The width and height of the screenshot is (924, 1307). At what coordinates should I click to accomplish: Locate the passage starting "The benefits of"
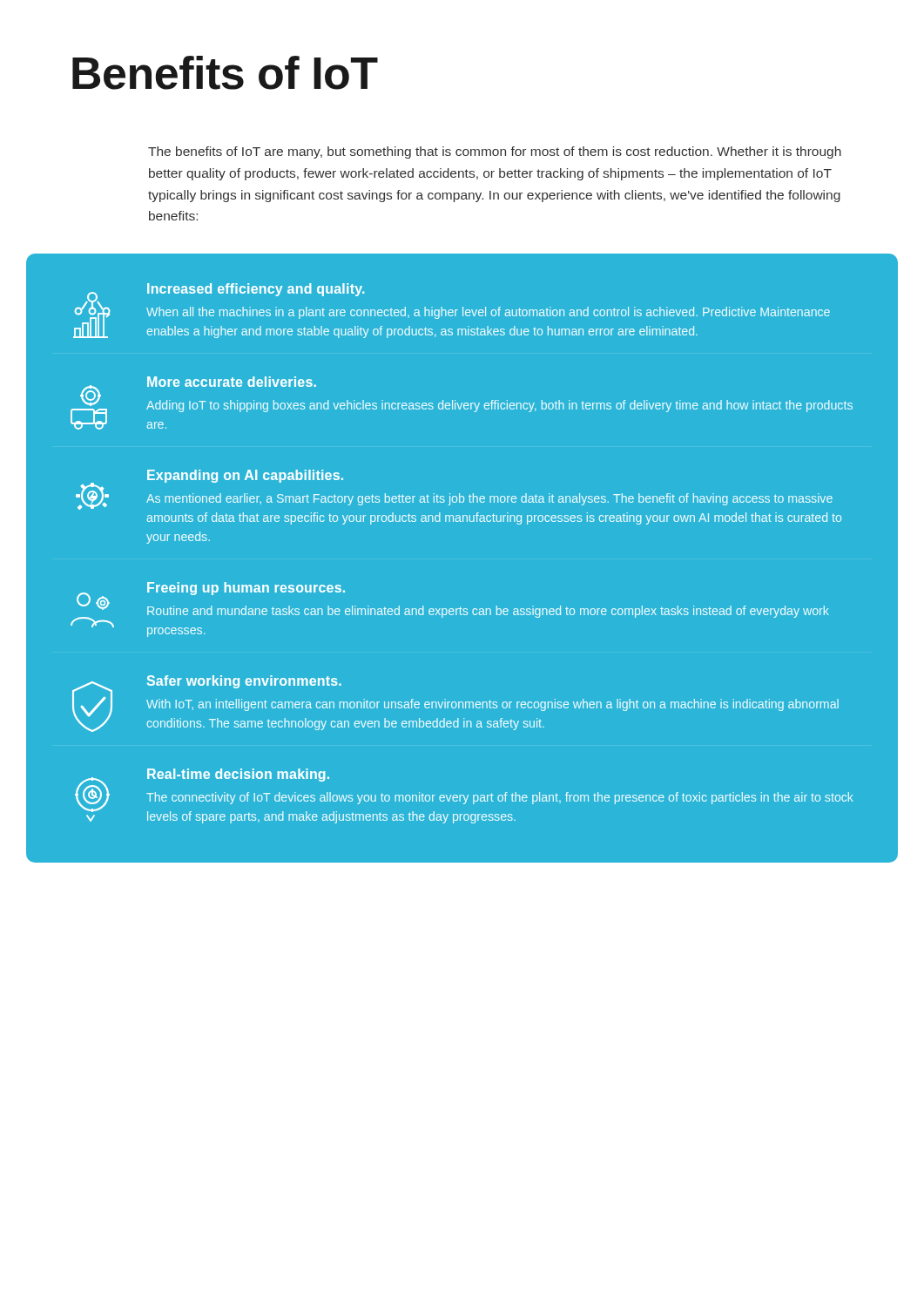point(495,184)
